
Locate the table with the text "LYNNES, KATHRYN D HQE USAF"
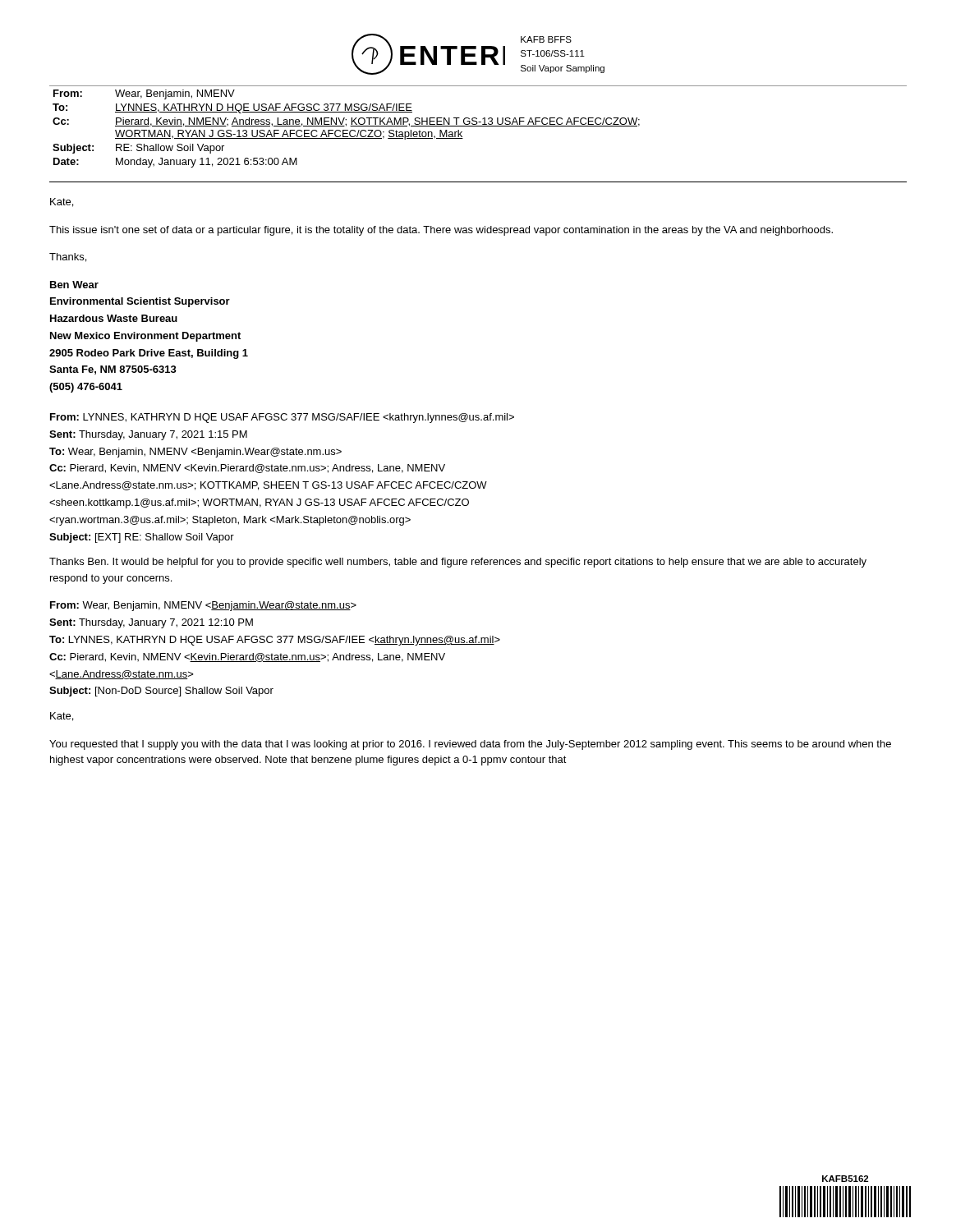coord(478,127)
